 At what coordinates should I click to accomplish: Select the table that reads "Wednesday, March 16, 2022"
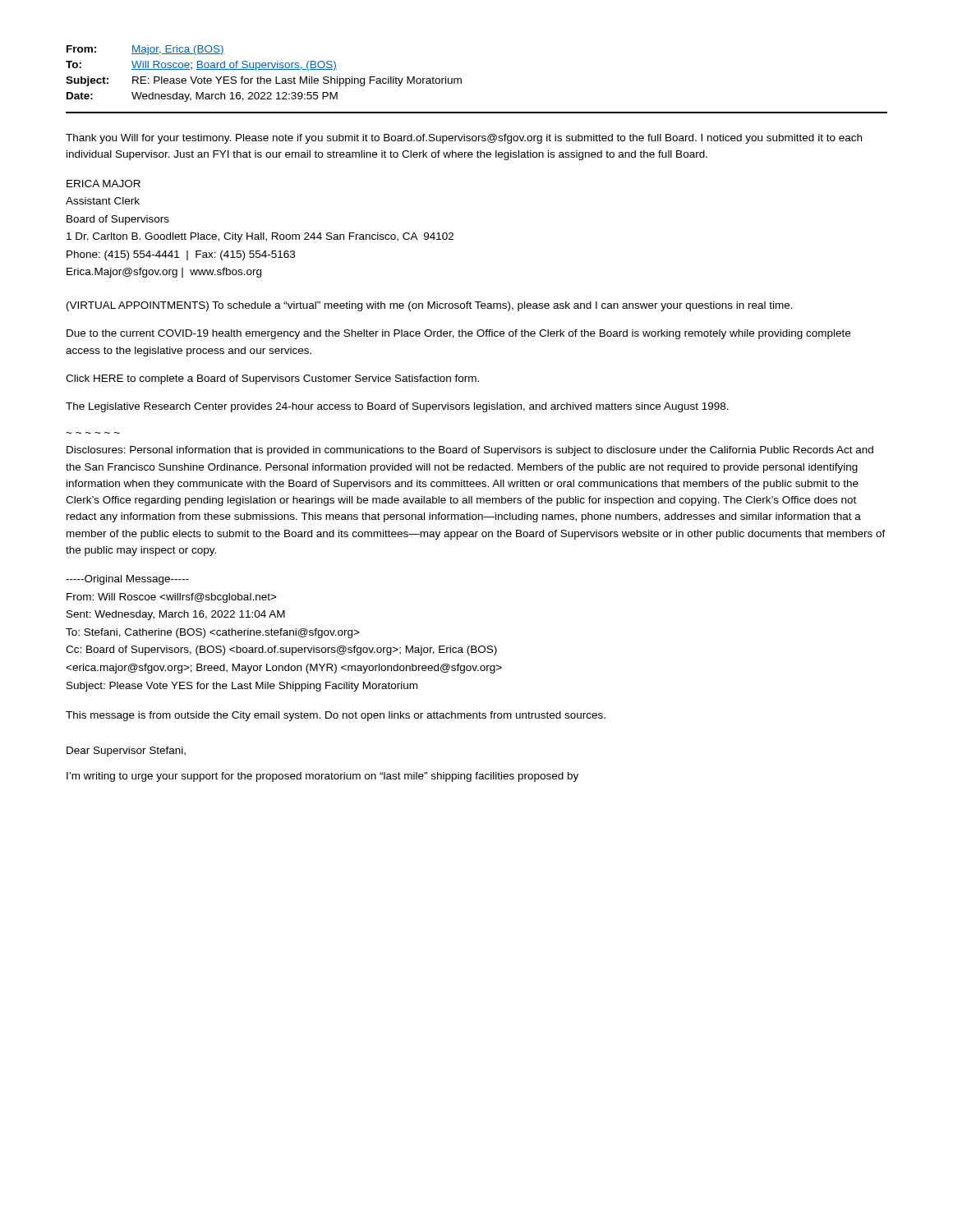point(476,77)
